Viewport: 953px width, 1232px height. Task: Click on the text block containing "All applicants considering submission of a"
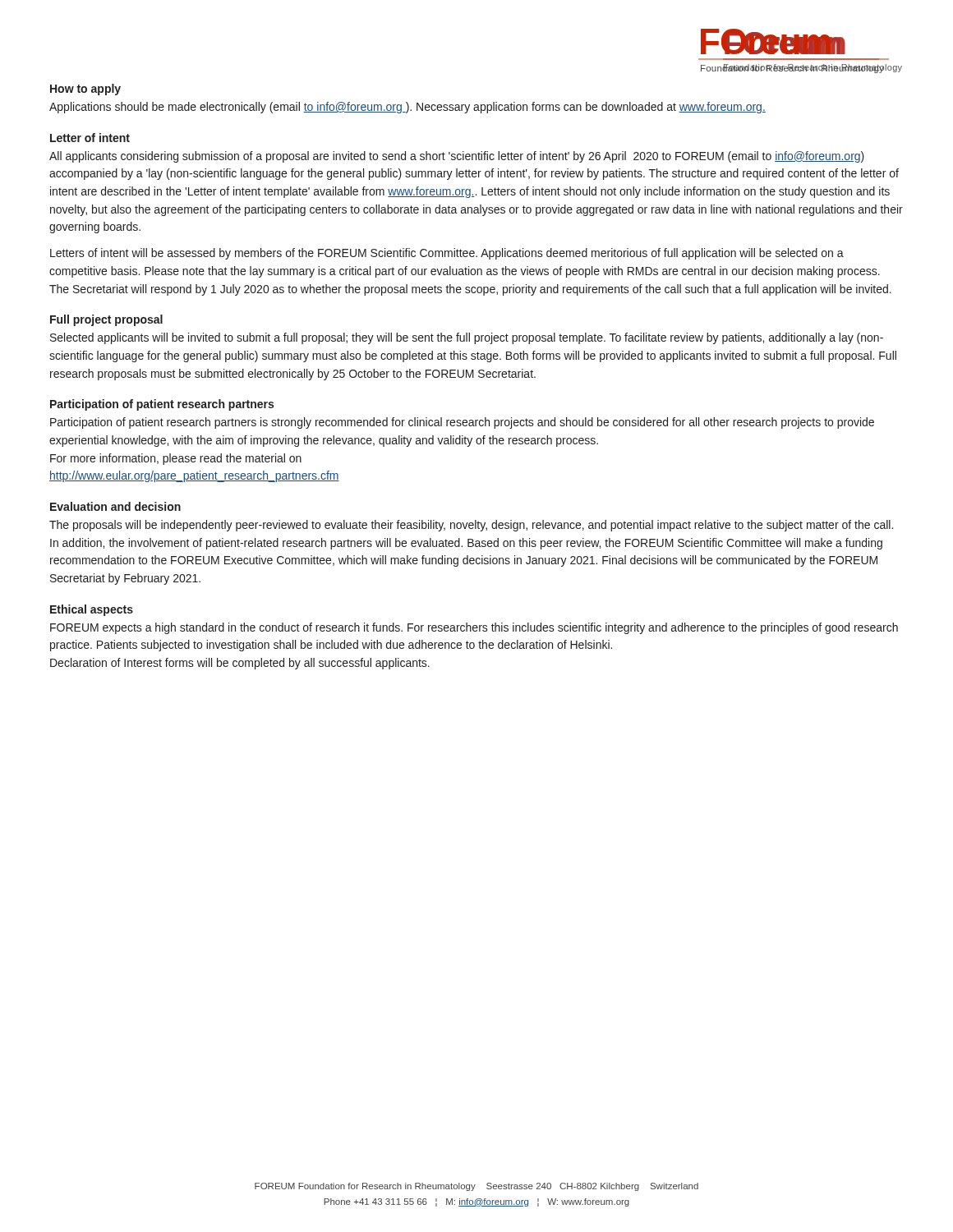(476, 191)
